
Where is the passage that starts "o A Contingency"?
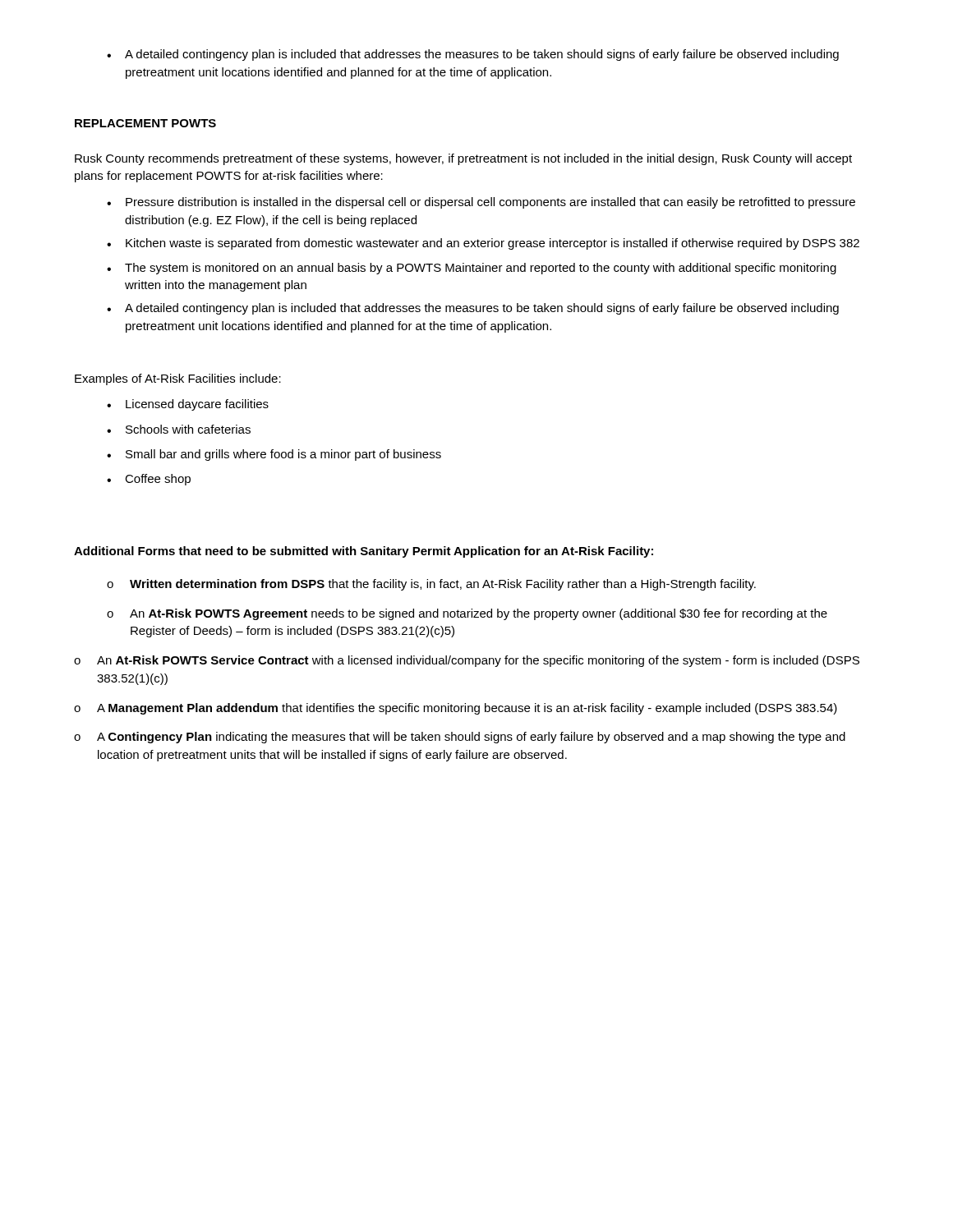pos(472,746)
